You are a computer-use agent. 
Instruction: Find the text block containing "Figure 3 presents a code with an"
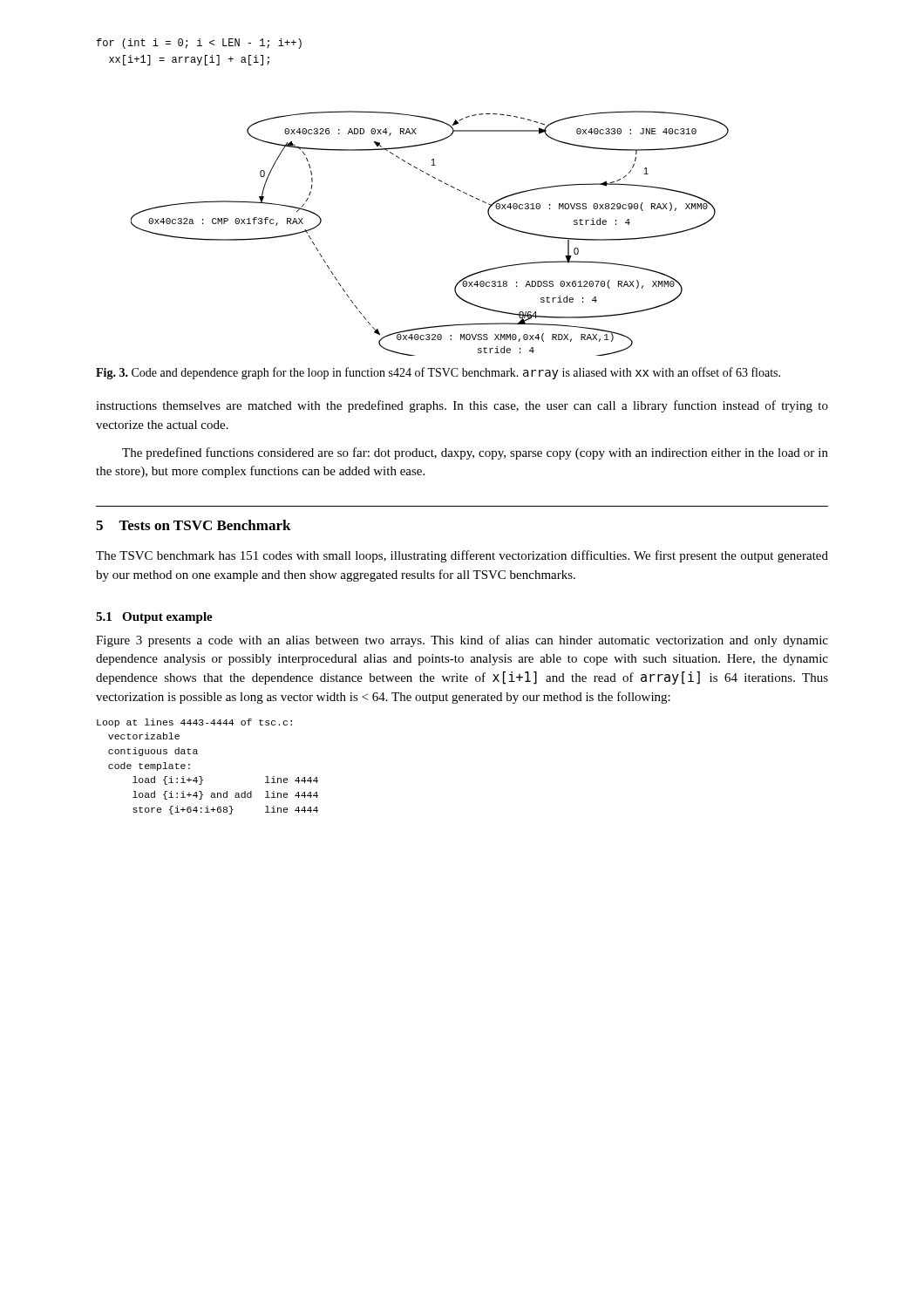click(x=462, y=668)
